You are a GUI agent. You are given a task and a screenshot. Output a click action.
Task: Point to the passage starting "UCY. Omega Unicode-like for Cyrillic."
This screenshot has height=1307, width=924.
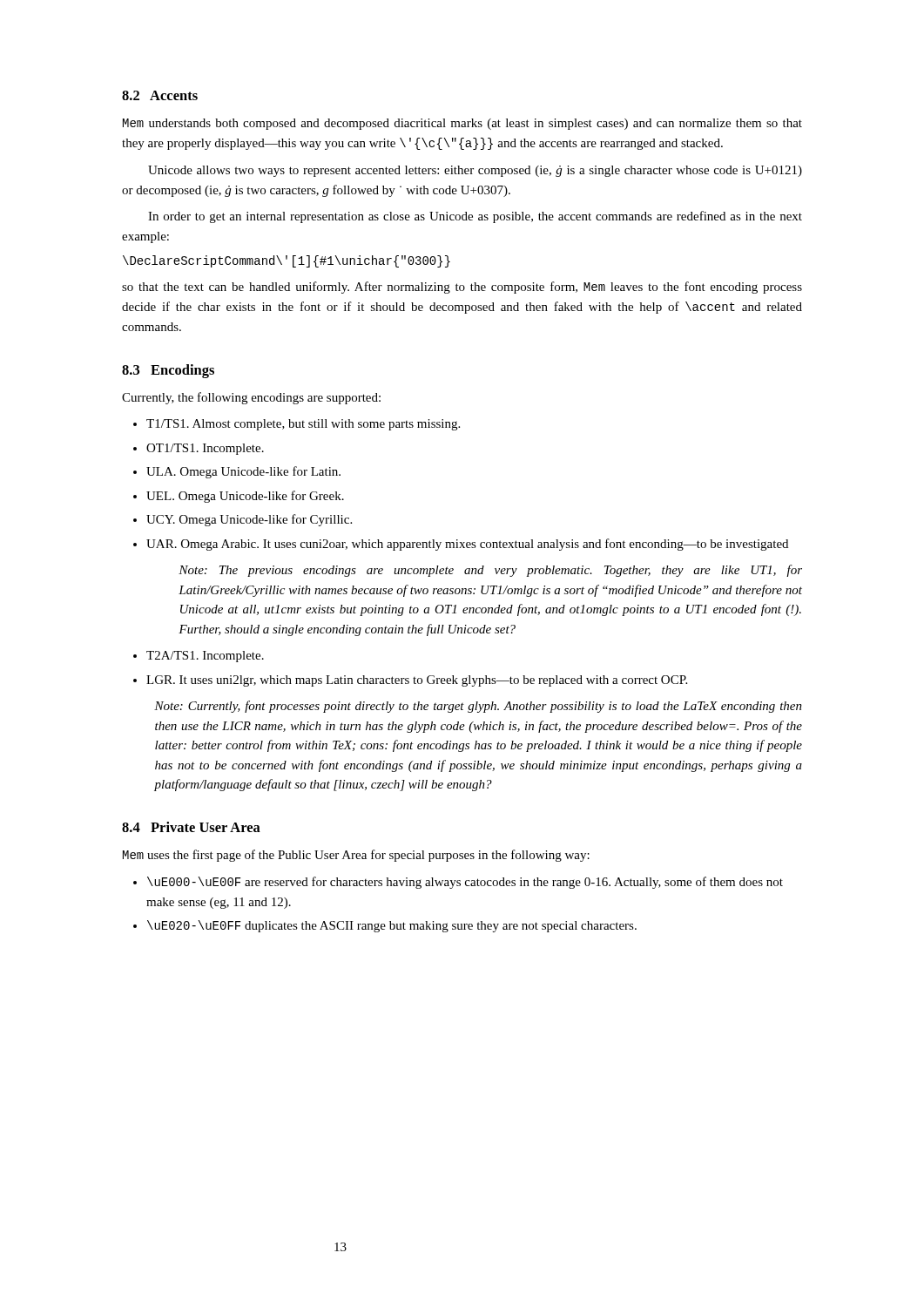[249, 520]
